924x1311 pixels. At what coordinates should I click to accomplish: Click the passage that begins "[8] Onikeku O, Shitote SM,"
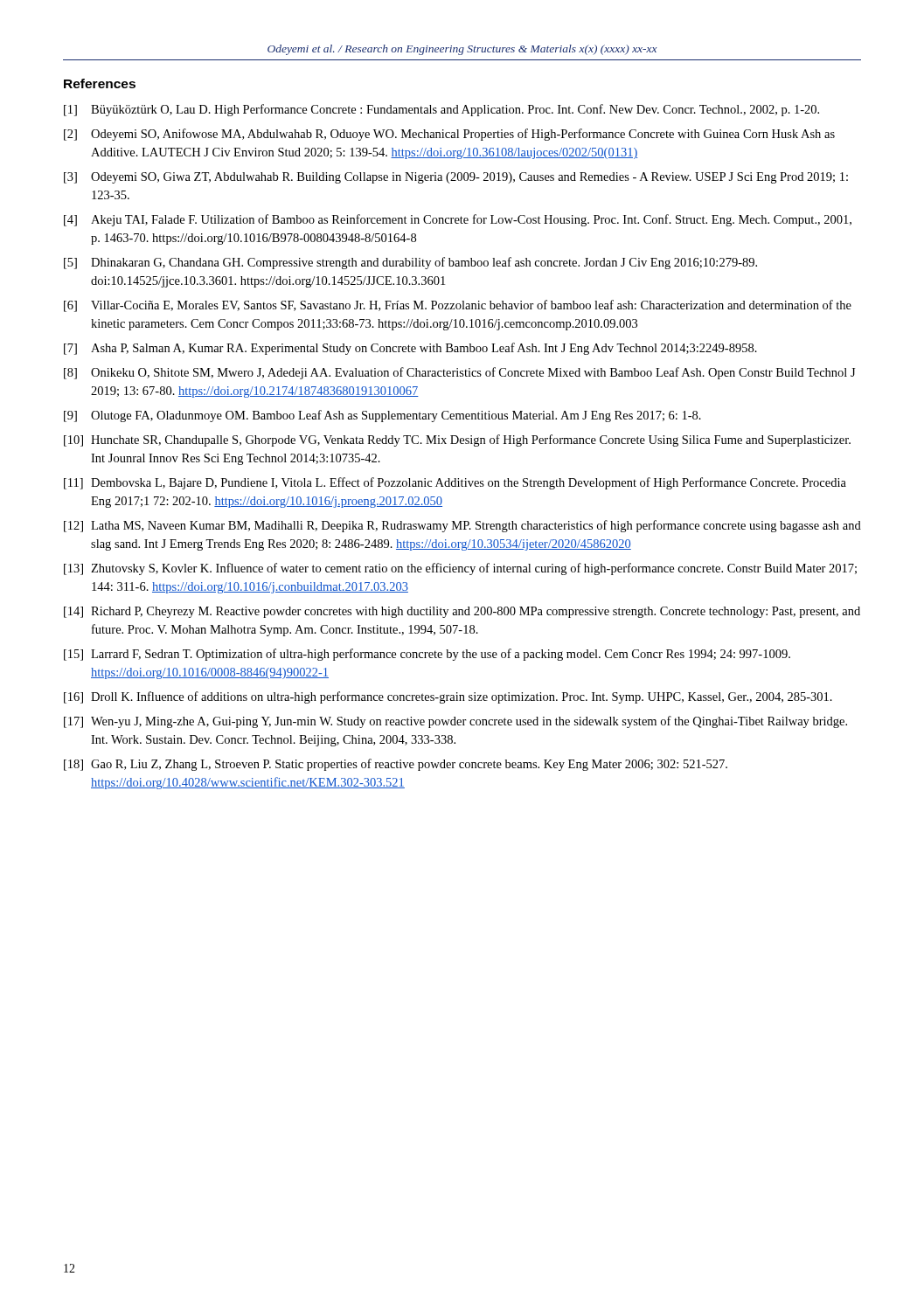pyautogui.click(x=462, y=382)
